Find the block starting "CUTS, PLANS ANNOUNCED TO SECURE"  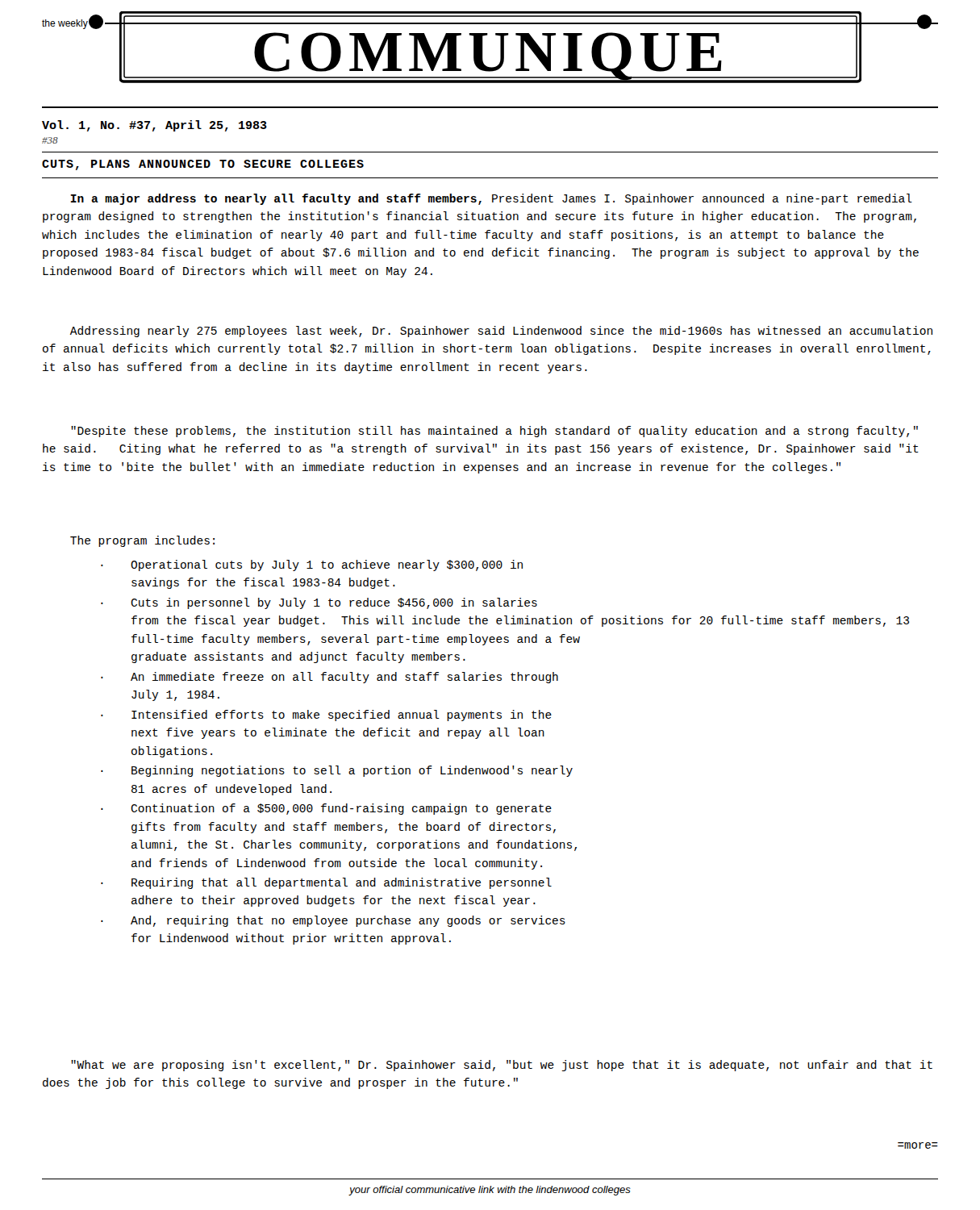(x=203, y=165)
